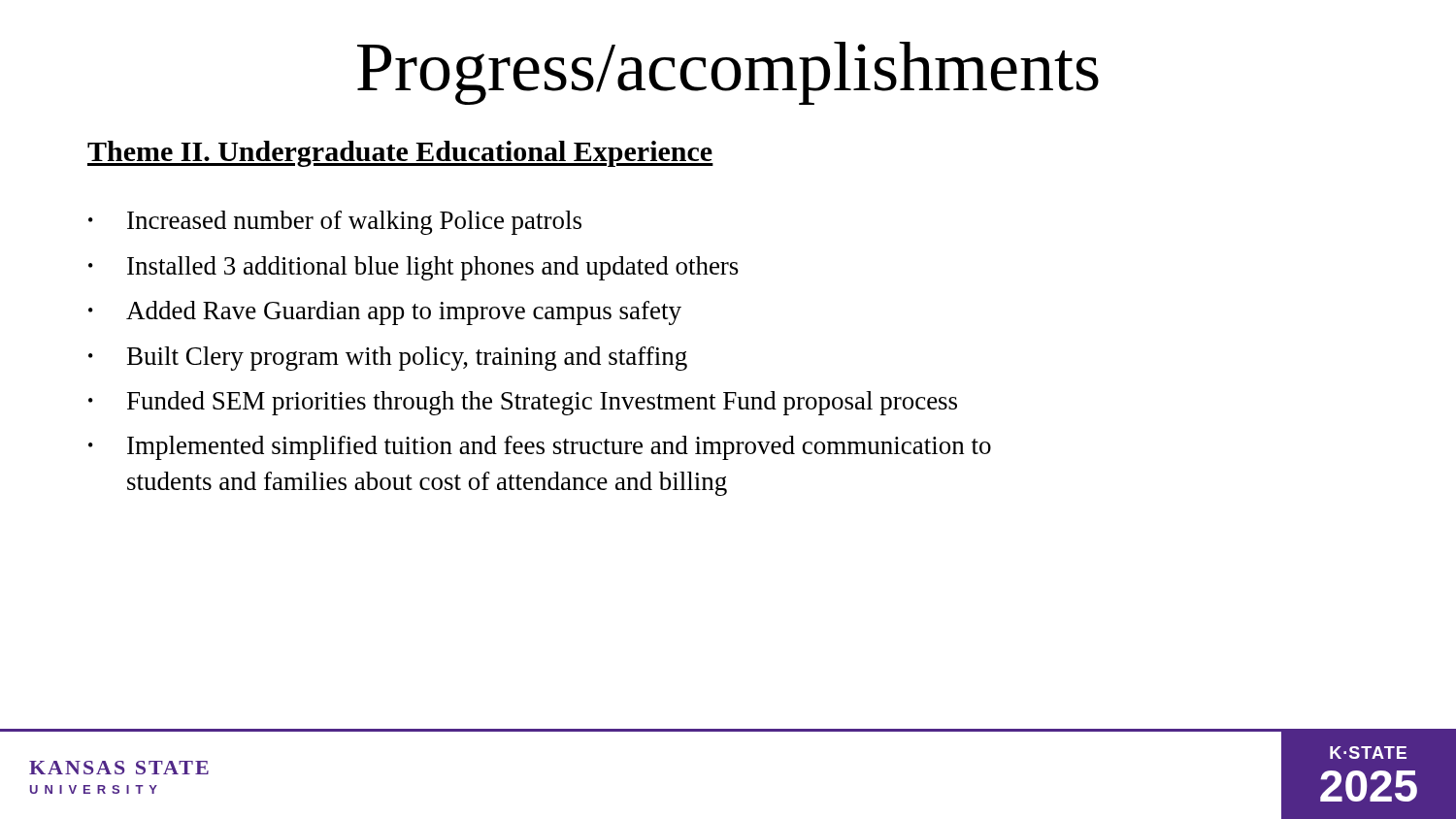1456x819 pixels.
Task: Select the section header that says "Theme II. Undergraduate Educational Experience"
Action: [x=400, y=152]
